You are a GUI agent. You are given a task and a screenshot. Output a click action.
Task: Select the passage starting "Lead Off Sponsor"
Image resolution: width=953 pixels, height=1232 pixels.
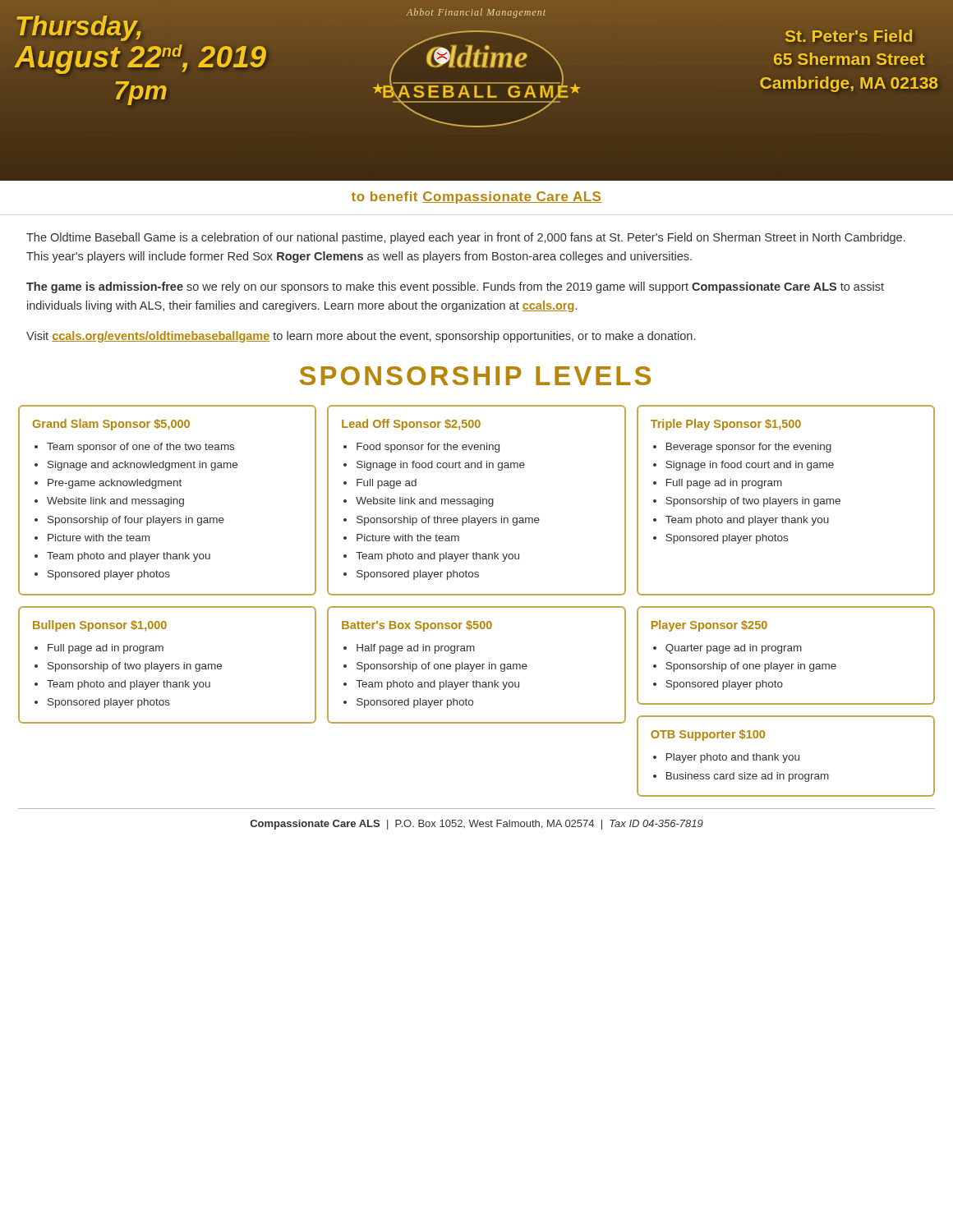(476, 500)
